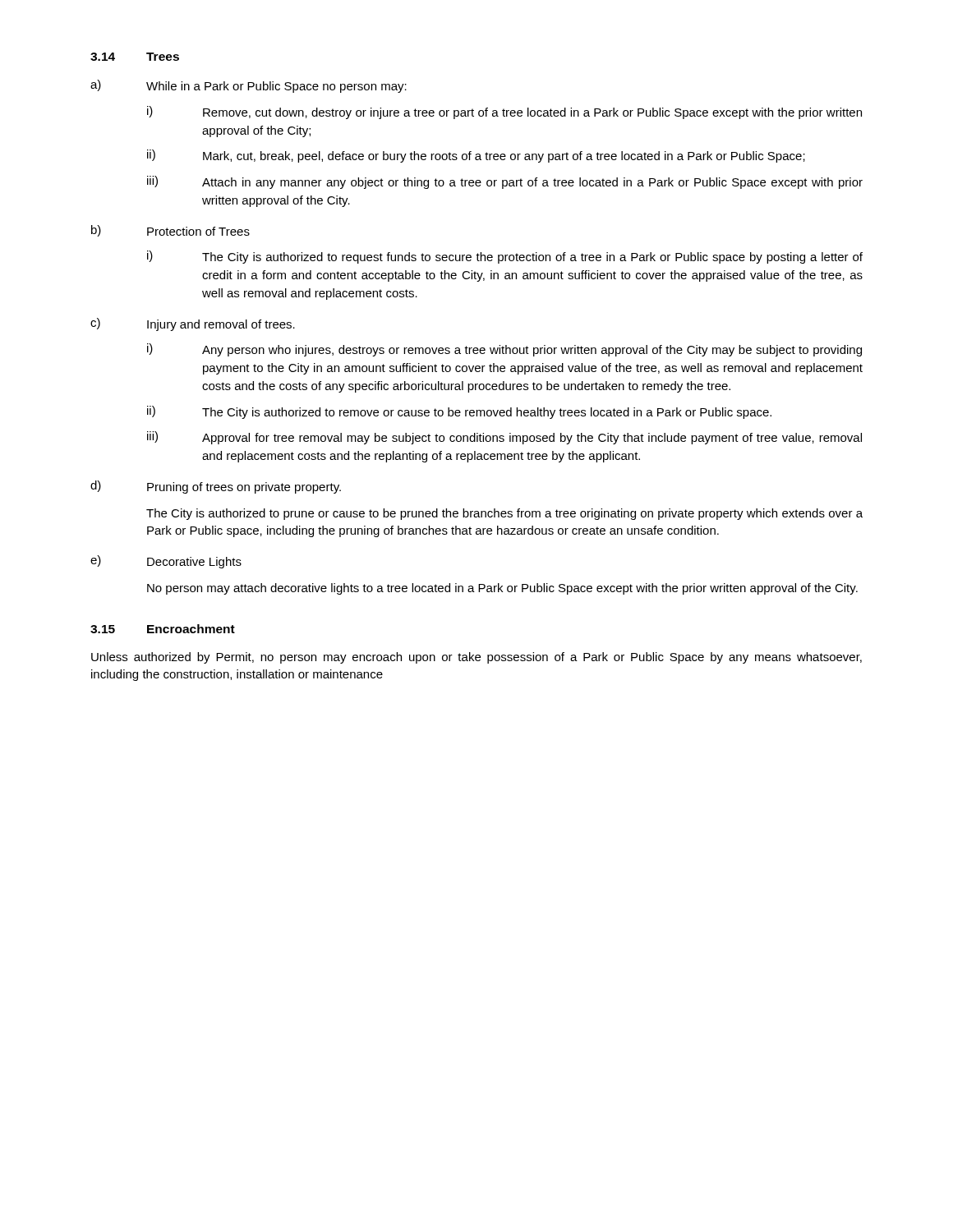
Task: Find the section header with the text "3.15 Encroachment"
Action: point(163,629)
